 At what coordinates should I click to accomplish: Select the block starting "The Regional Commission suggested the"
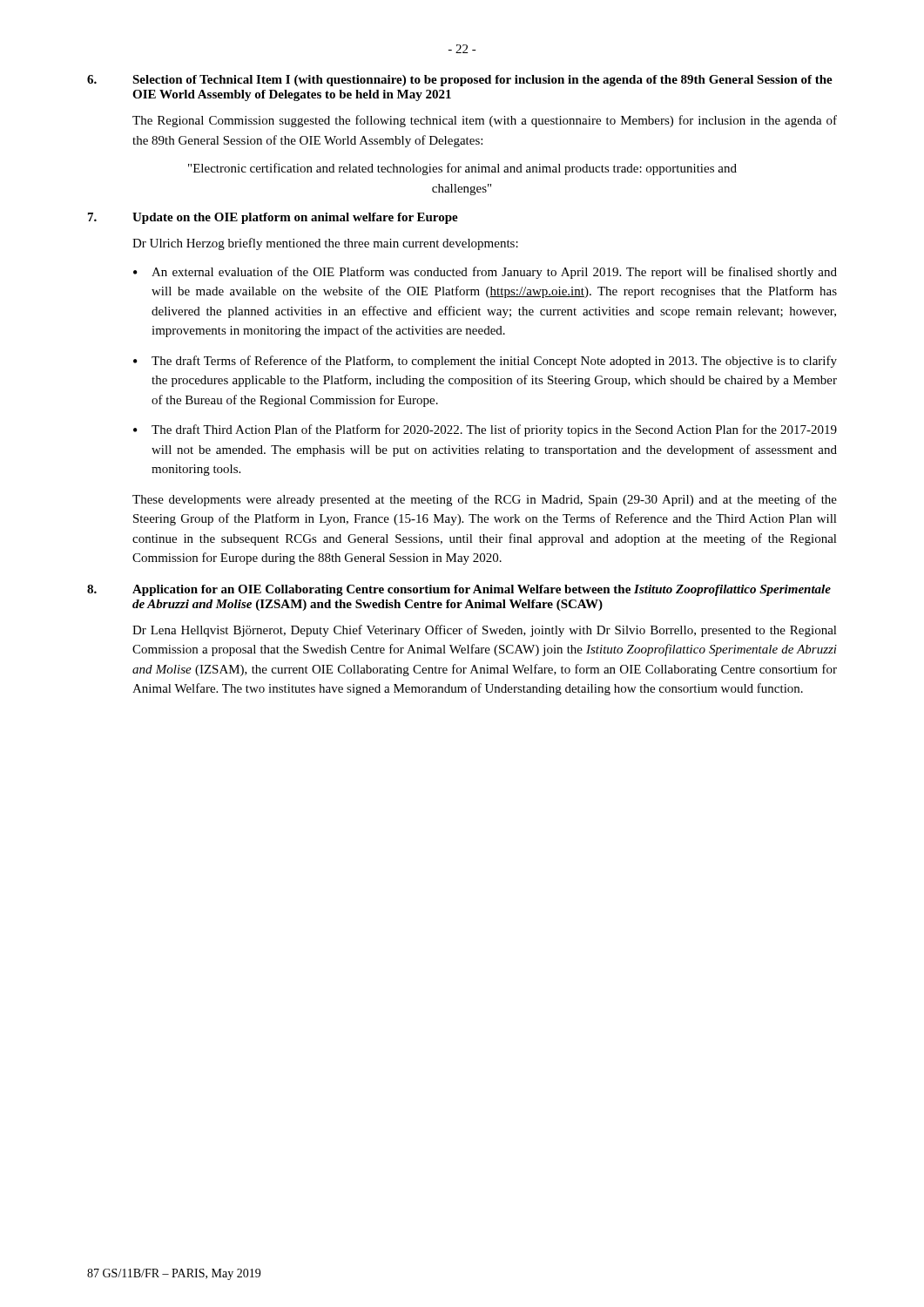[485, 130]
